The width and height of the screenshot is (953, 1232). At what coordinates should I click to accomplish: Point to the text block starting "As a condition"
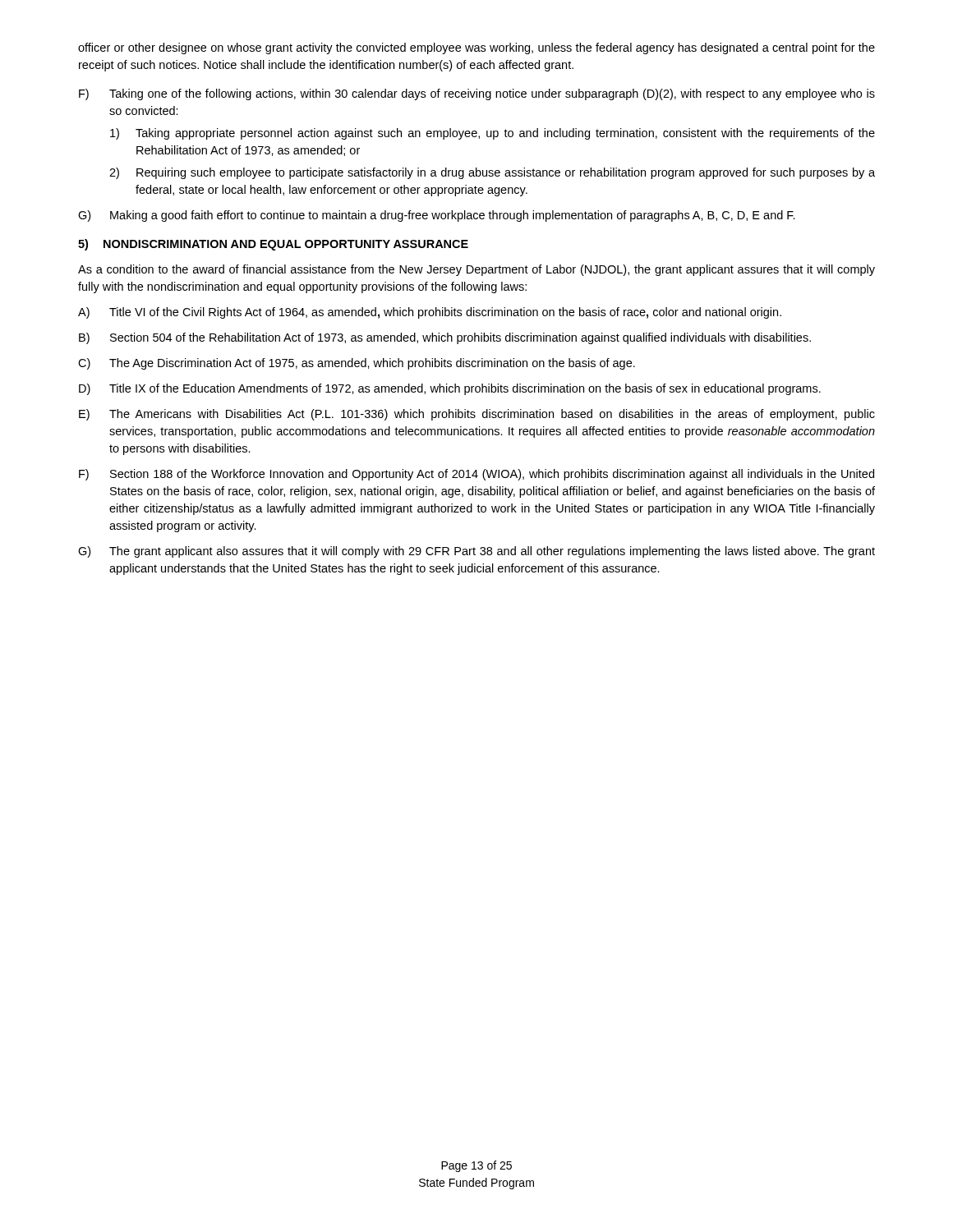pyautogui.click(x=476, y=278)
